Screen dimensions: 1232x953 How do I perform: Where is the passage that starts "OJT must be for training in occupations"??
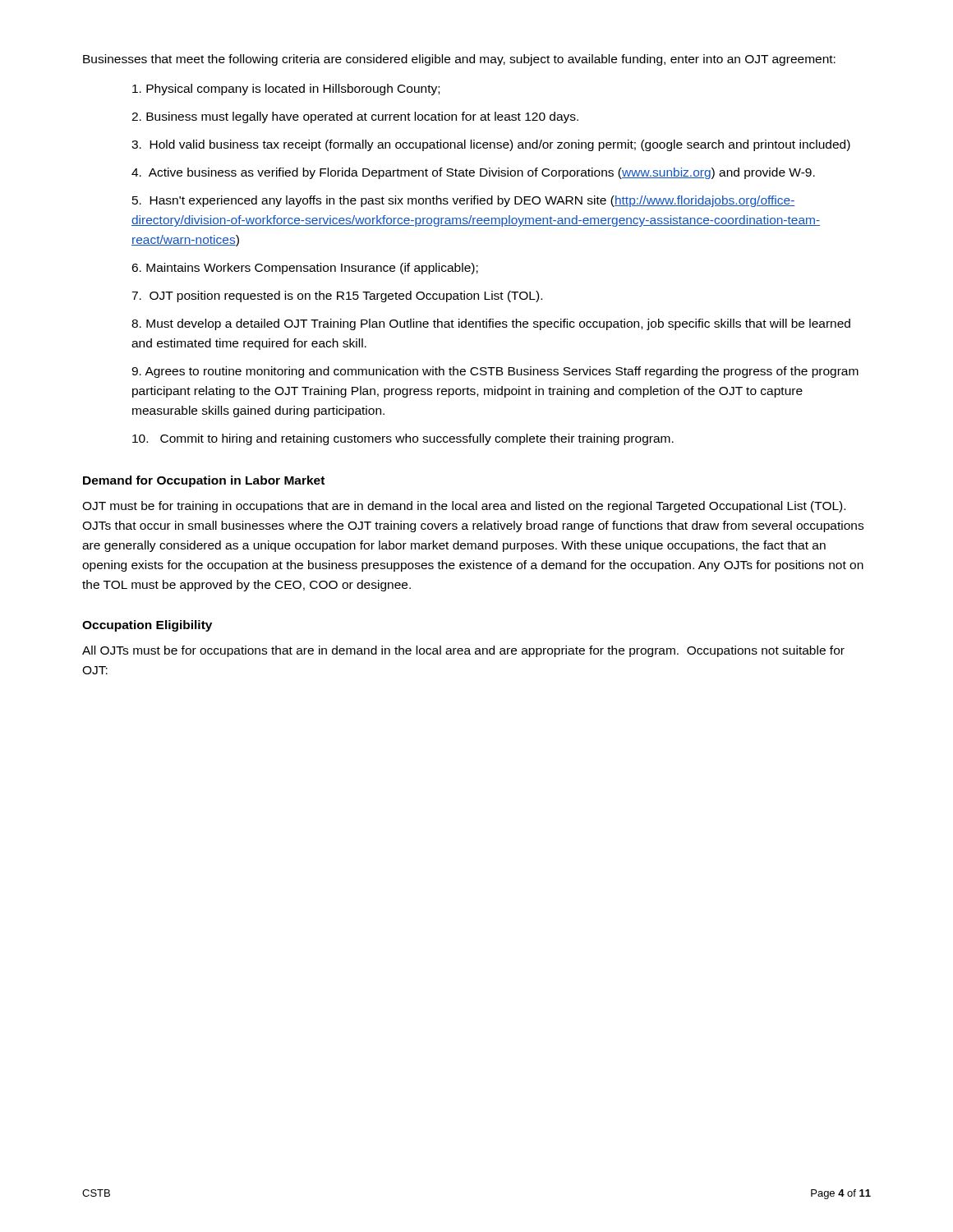pos(473,545)
